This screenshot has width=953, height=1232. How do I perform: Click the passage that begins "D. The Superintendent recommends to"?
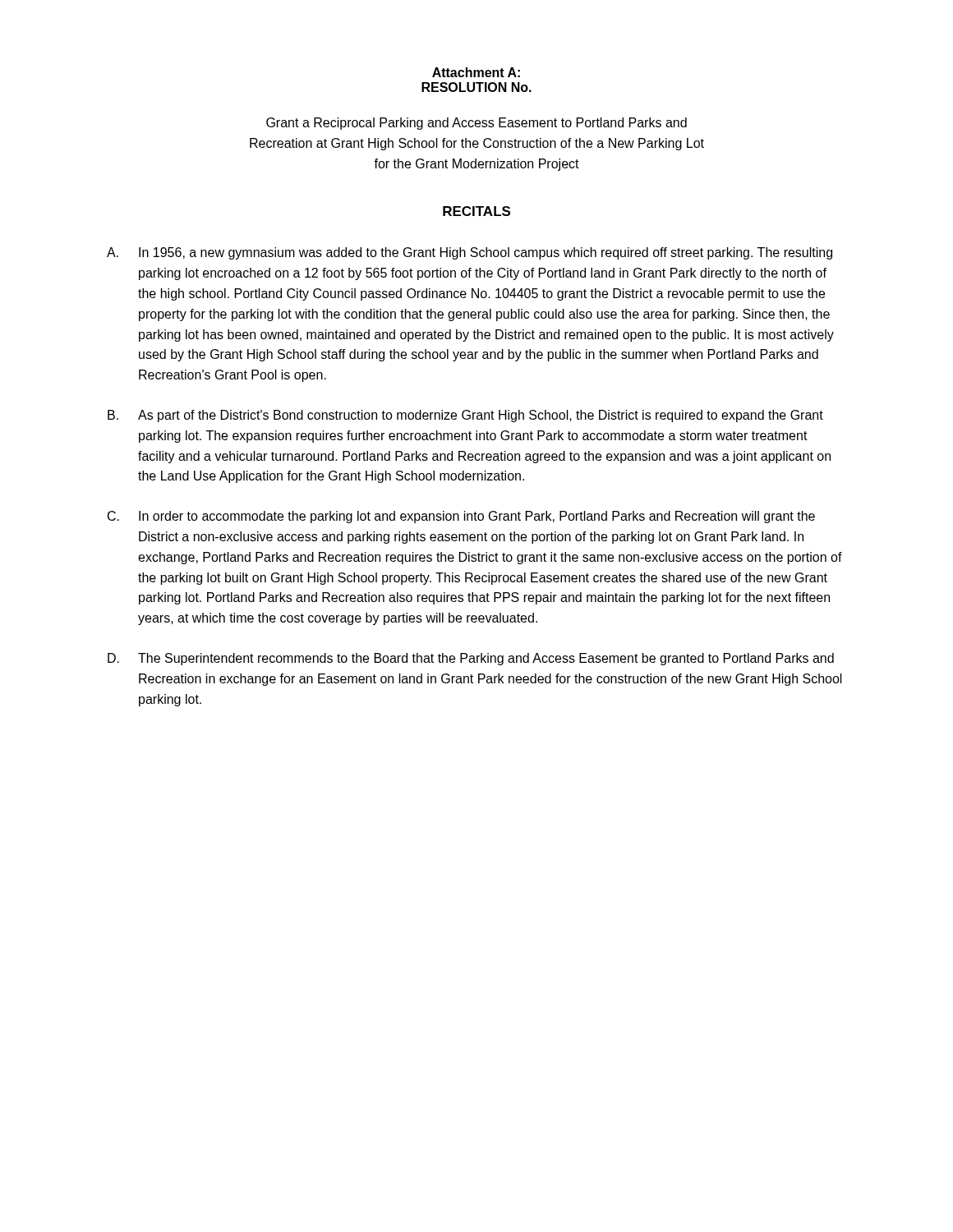click(x=476, y=679)
